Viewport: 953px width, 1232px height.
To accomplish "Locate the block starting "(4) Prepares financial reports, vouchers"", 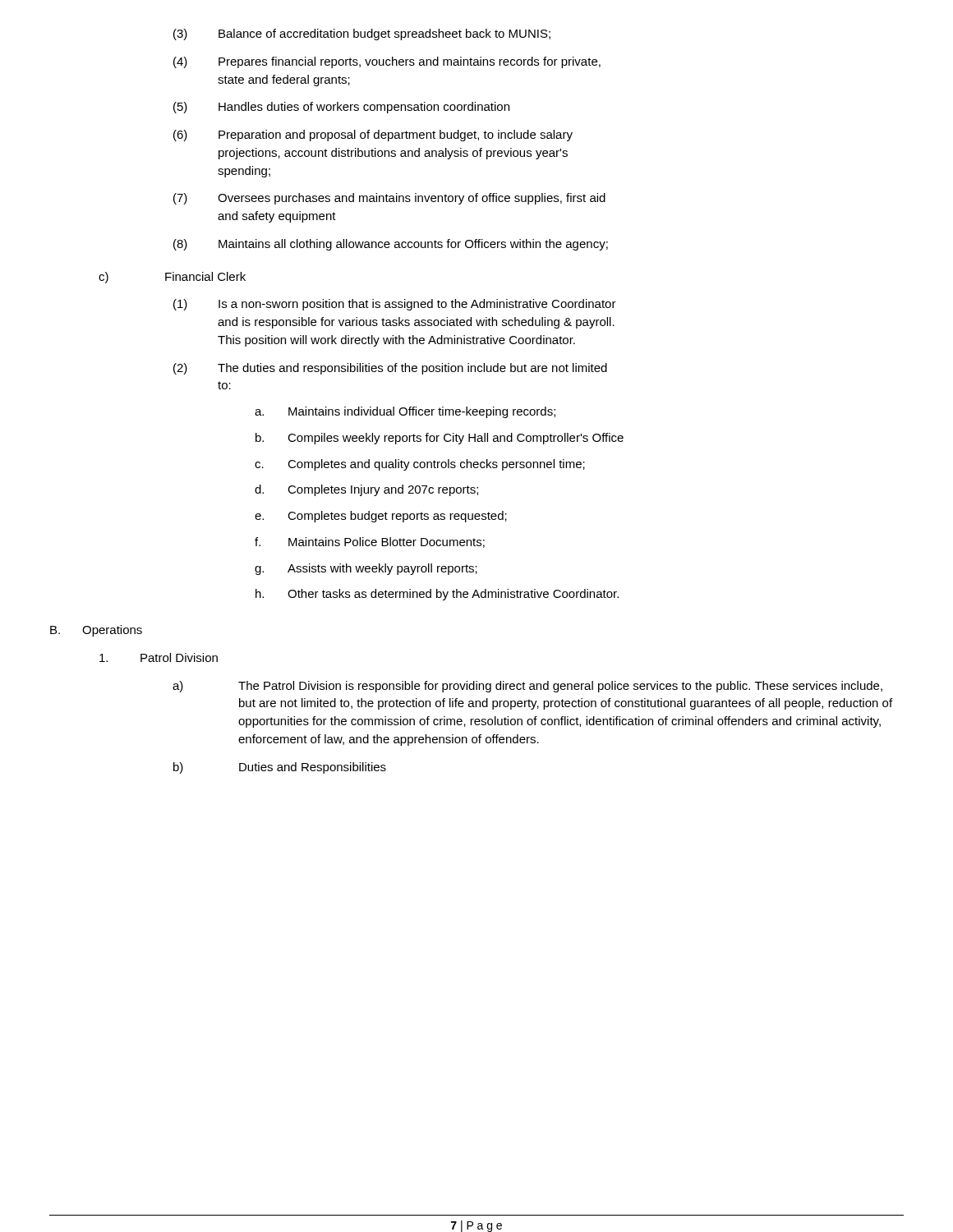I will coord(538,70).
